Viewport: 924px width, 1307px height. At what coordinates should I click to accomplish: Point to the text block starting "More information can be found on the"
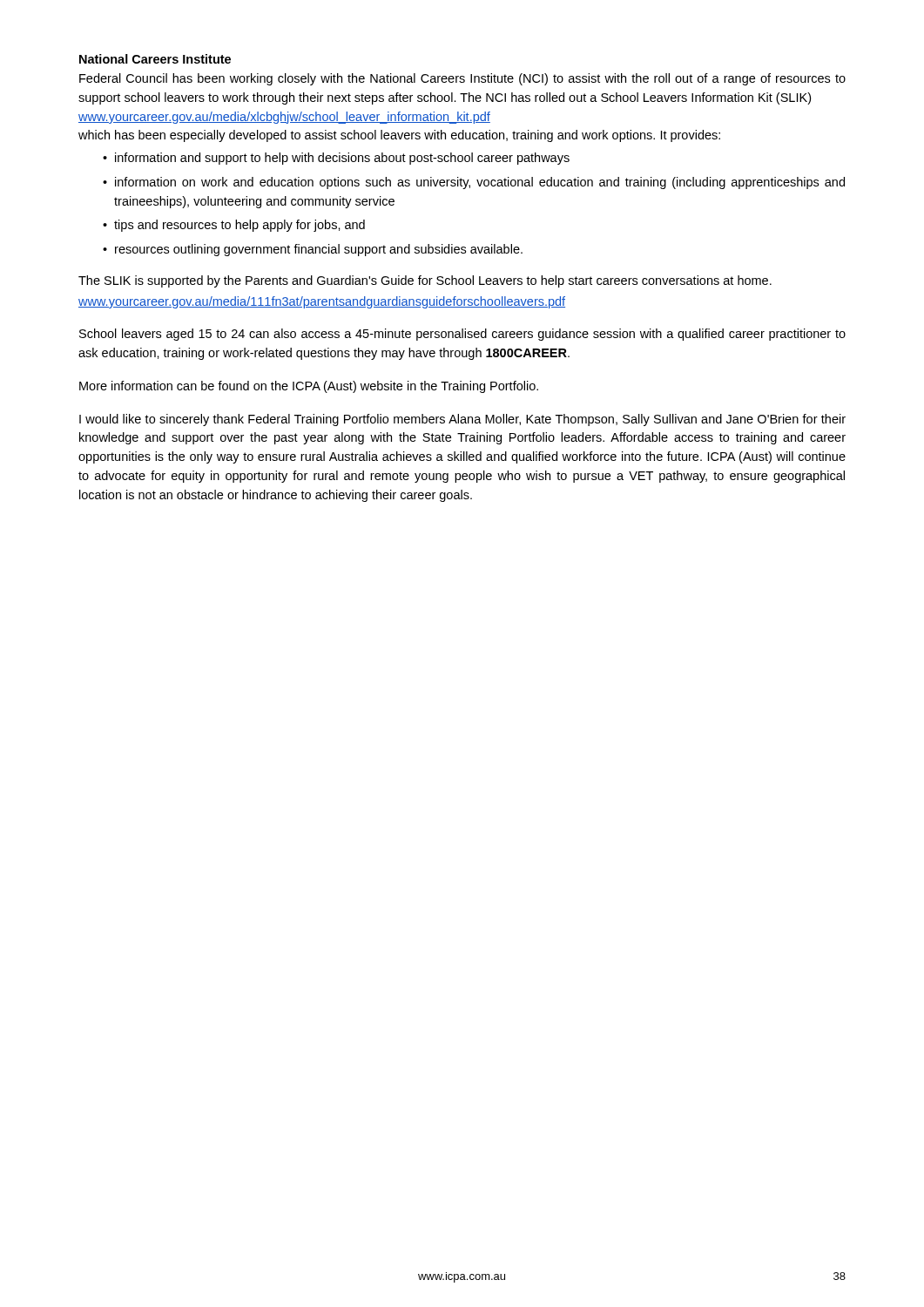(309, 386)
